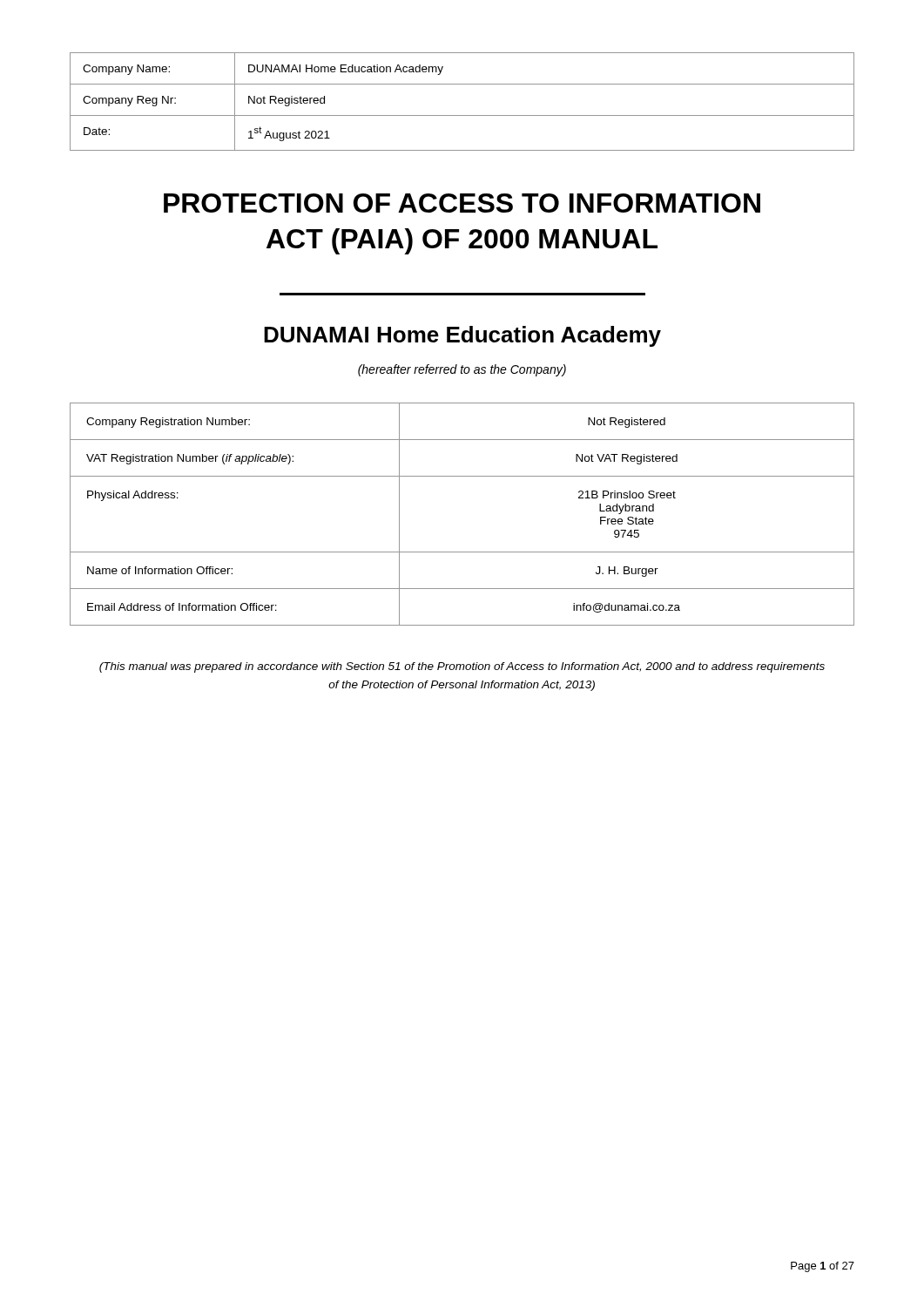Click where it says "DUNAMAI Home Education Academy"
The image size is (924, 1307).
(462, 335)
